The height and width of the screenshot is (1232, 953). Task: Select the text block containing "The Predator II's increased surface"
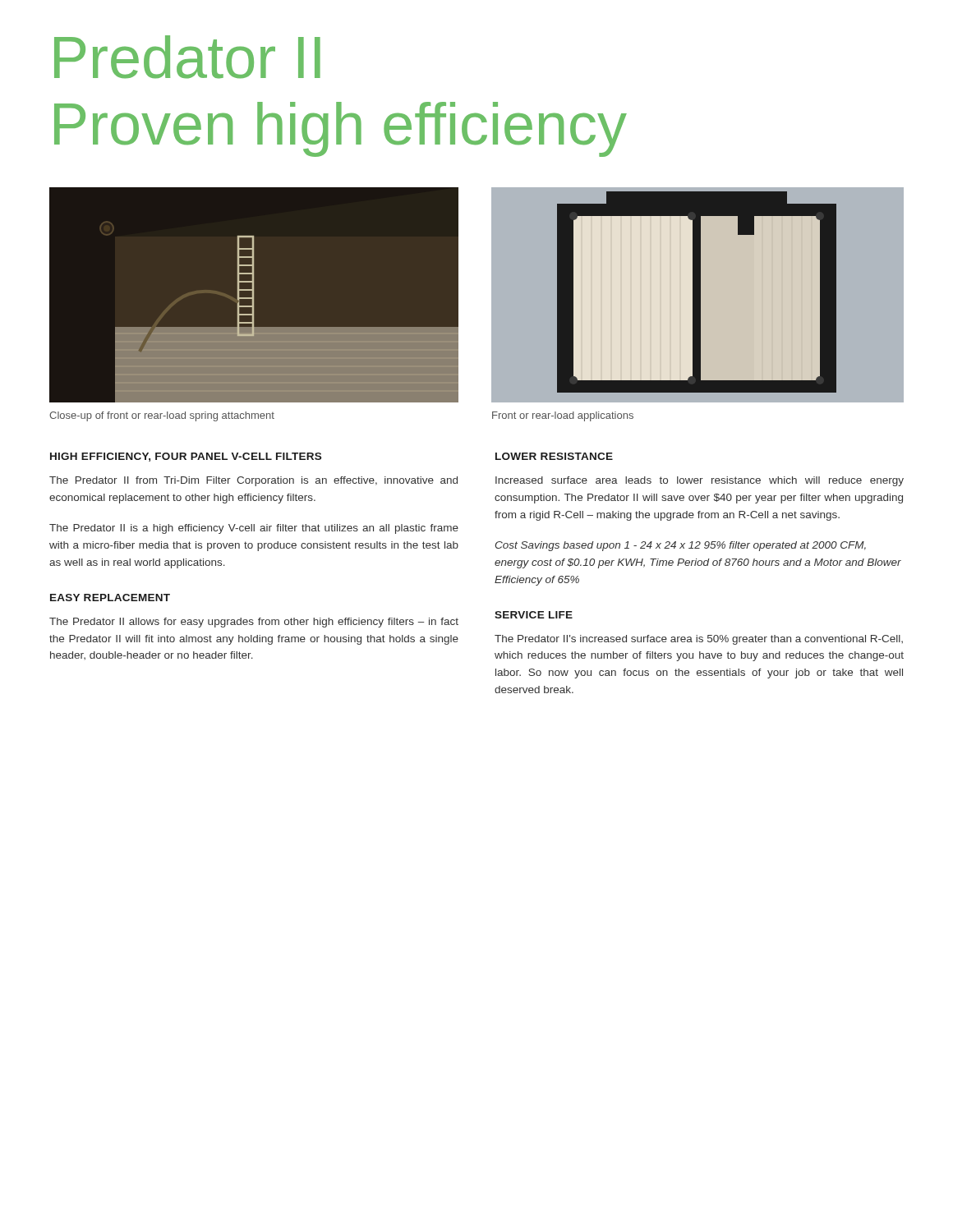[699, 665]
